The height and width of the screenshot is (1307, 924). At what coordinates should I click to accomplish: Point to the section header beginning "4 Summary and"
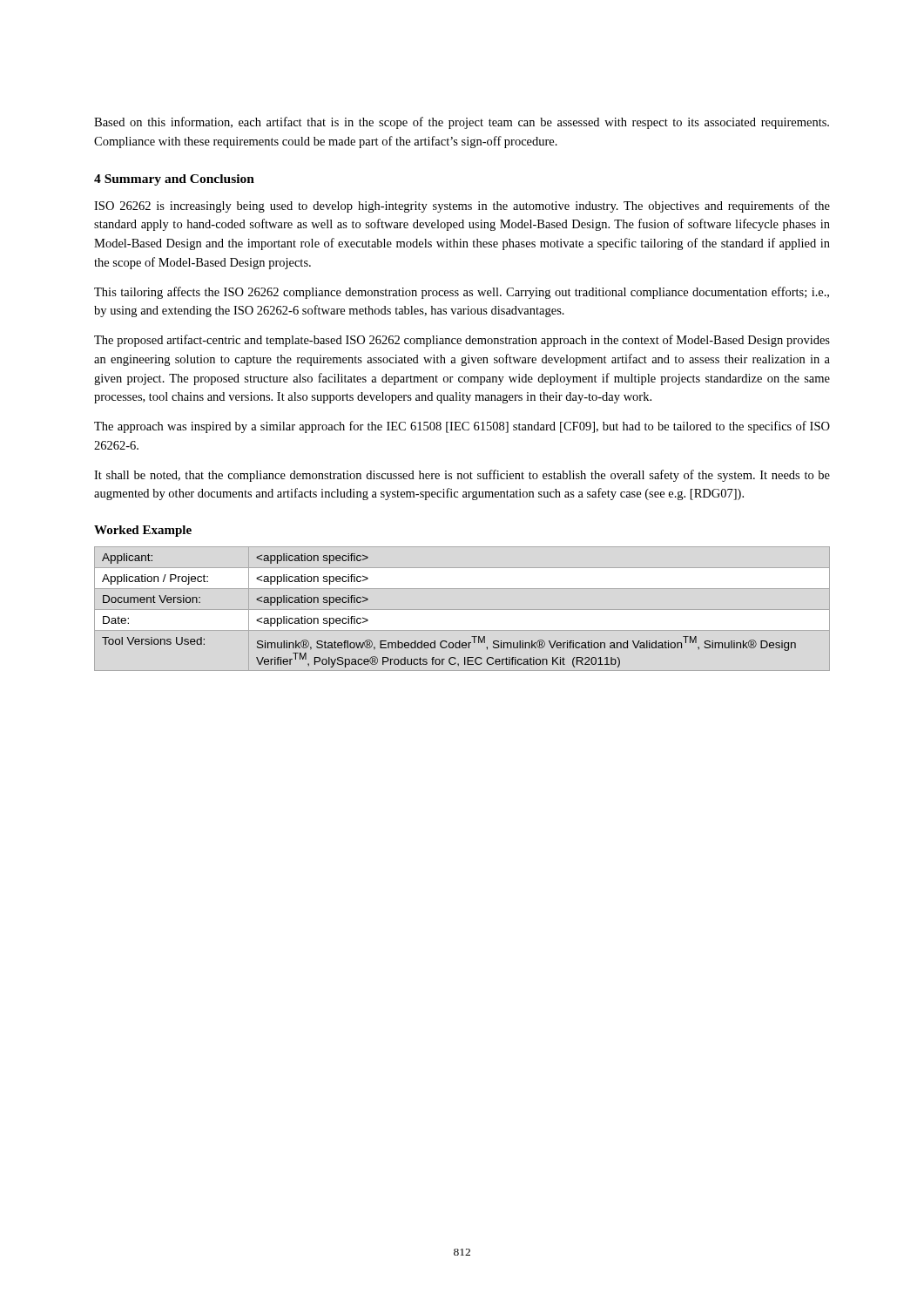174,178
